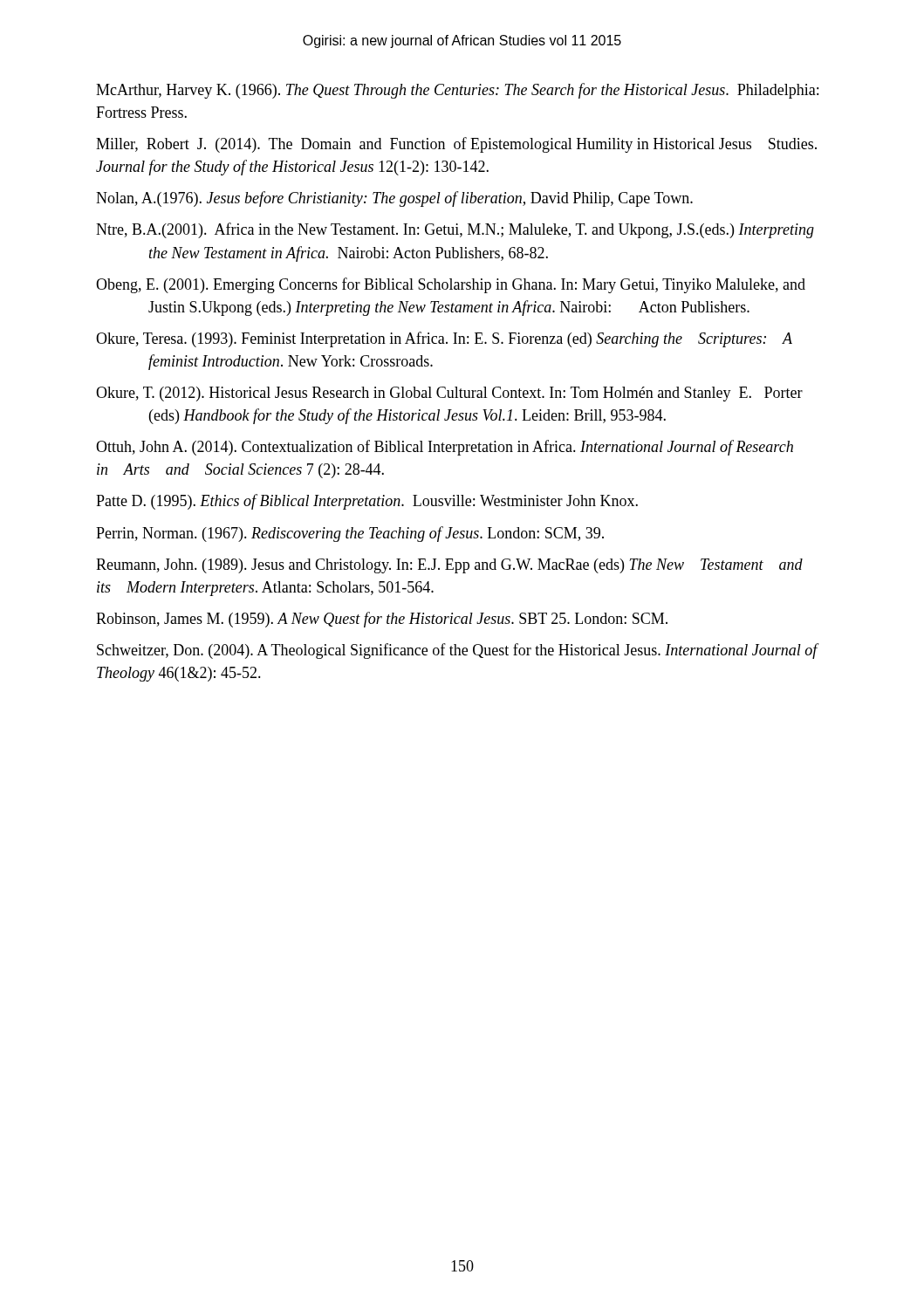Locate the list item that reads "Okure, Teresa. (1993). Feminist Interpretation"
The width and height of the screenshot is (924, 1309).
(450, 350)
